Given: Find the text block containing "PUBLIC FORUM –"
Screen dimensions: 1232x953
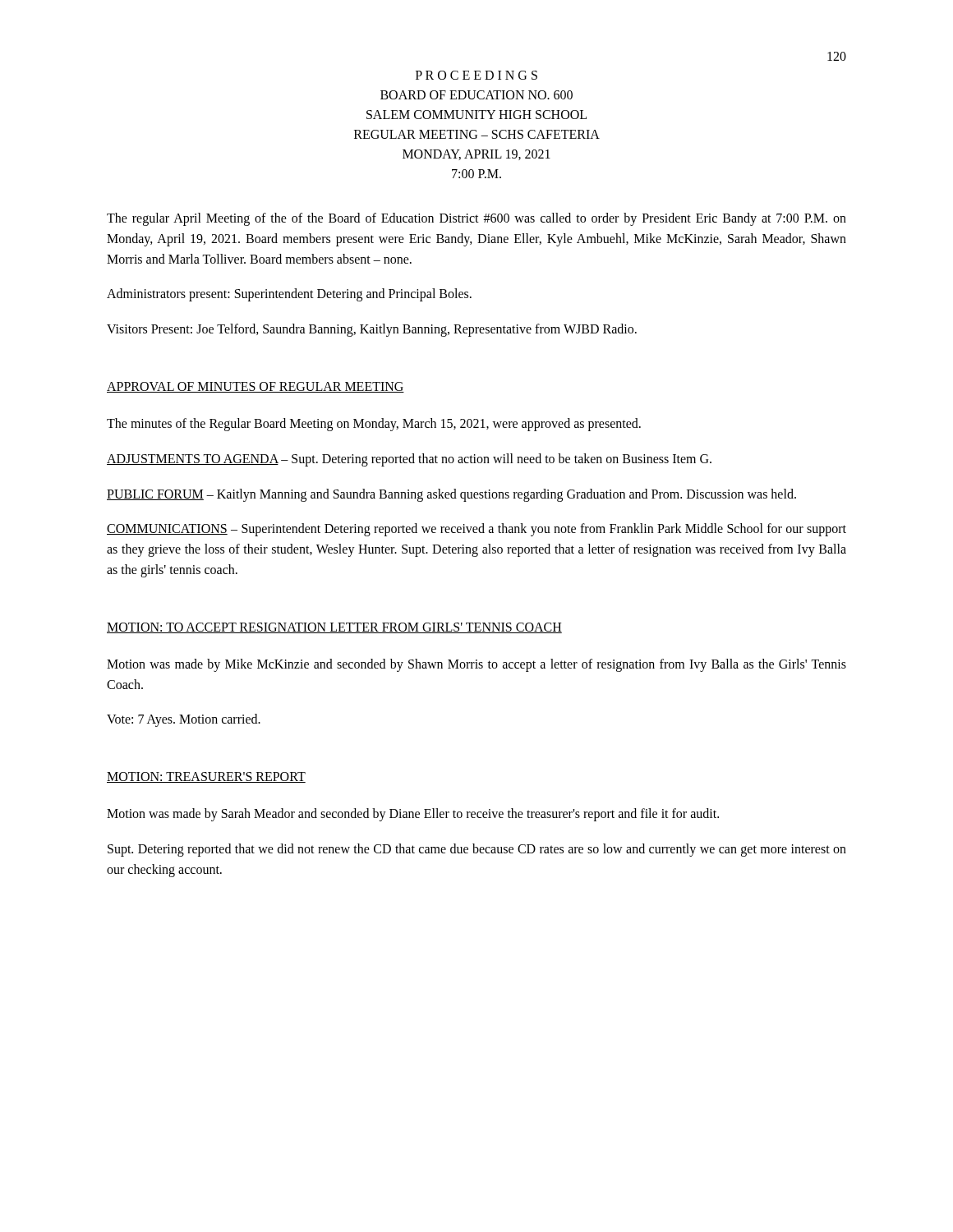Looking at the screenshot, I should pyautogui.click(x=452, y=494).
